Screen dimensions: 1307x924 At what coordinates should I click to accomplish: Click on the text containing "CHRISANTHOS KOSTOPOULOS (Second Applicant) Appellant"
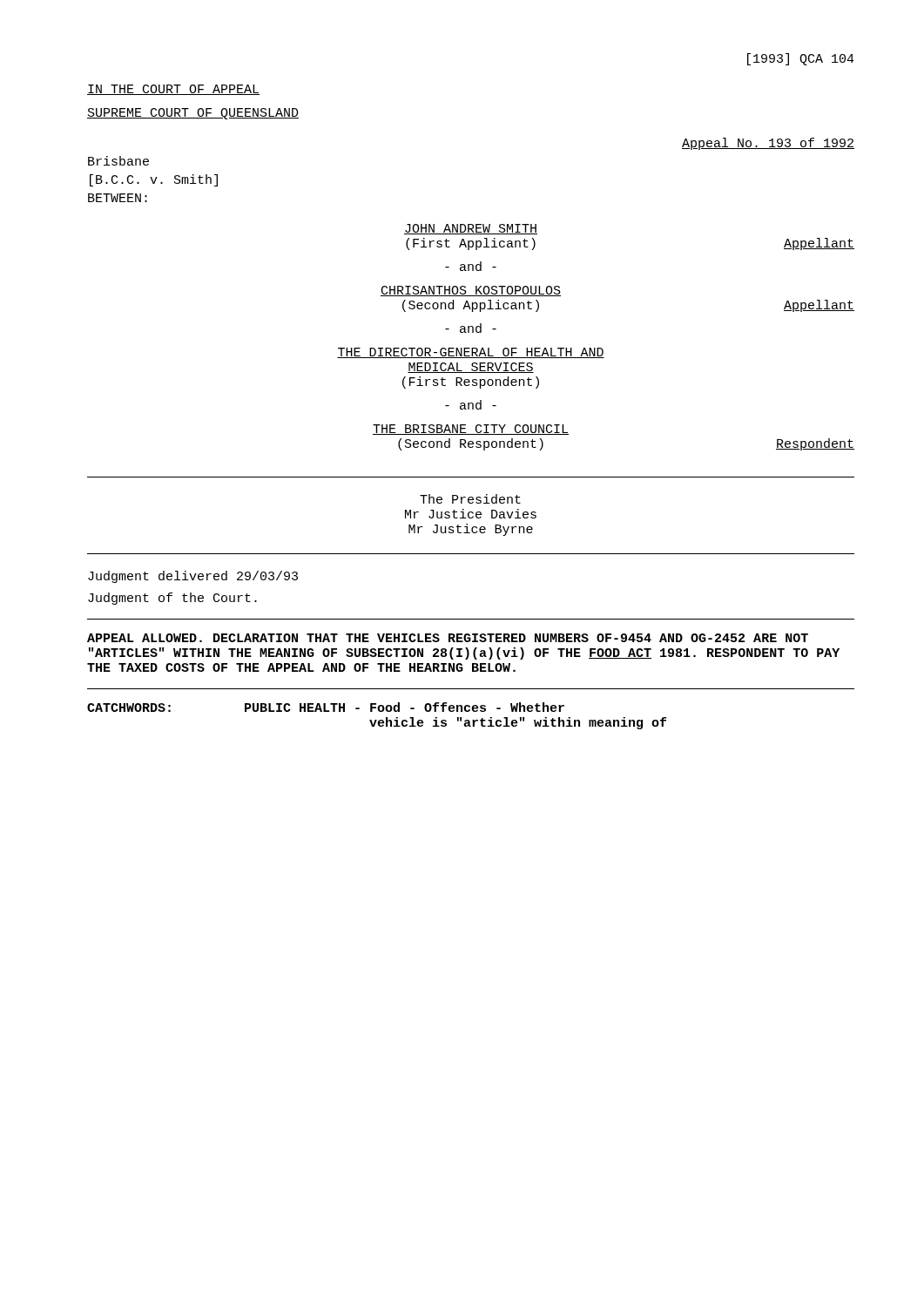[x=471, y=299]
